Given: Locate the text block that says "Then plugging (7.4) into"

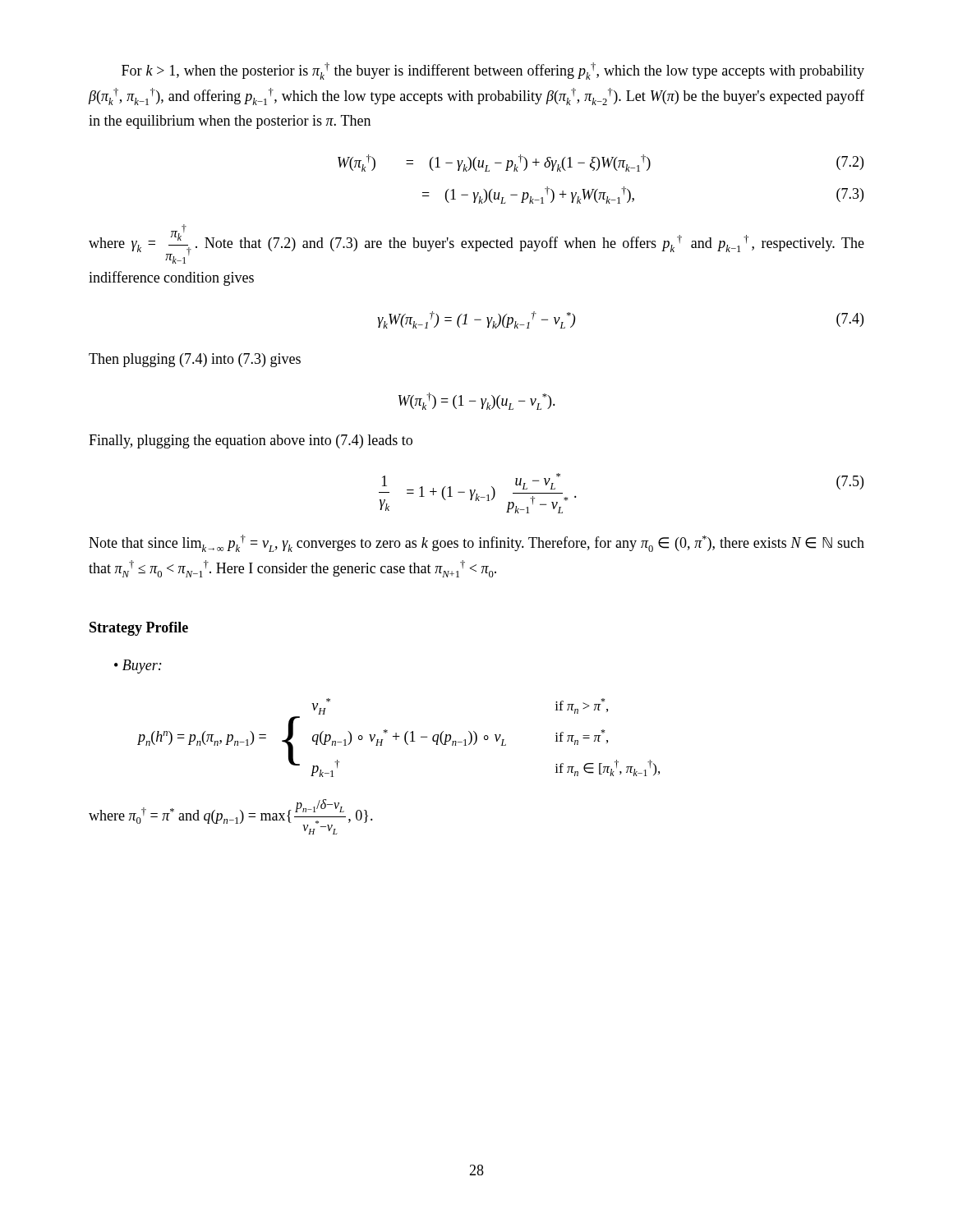Looking at the screenshot, I should point(195,360).
